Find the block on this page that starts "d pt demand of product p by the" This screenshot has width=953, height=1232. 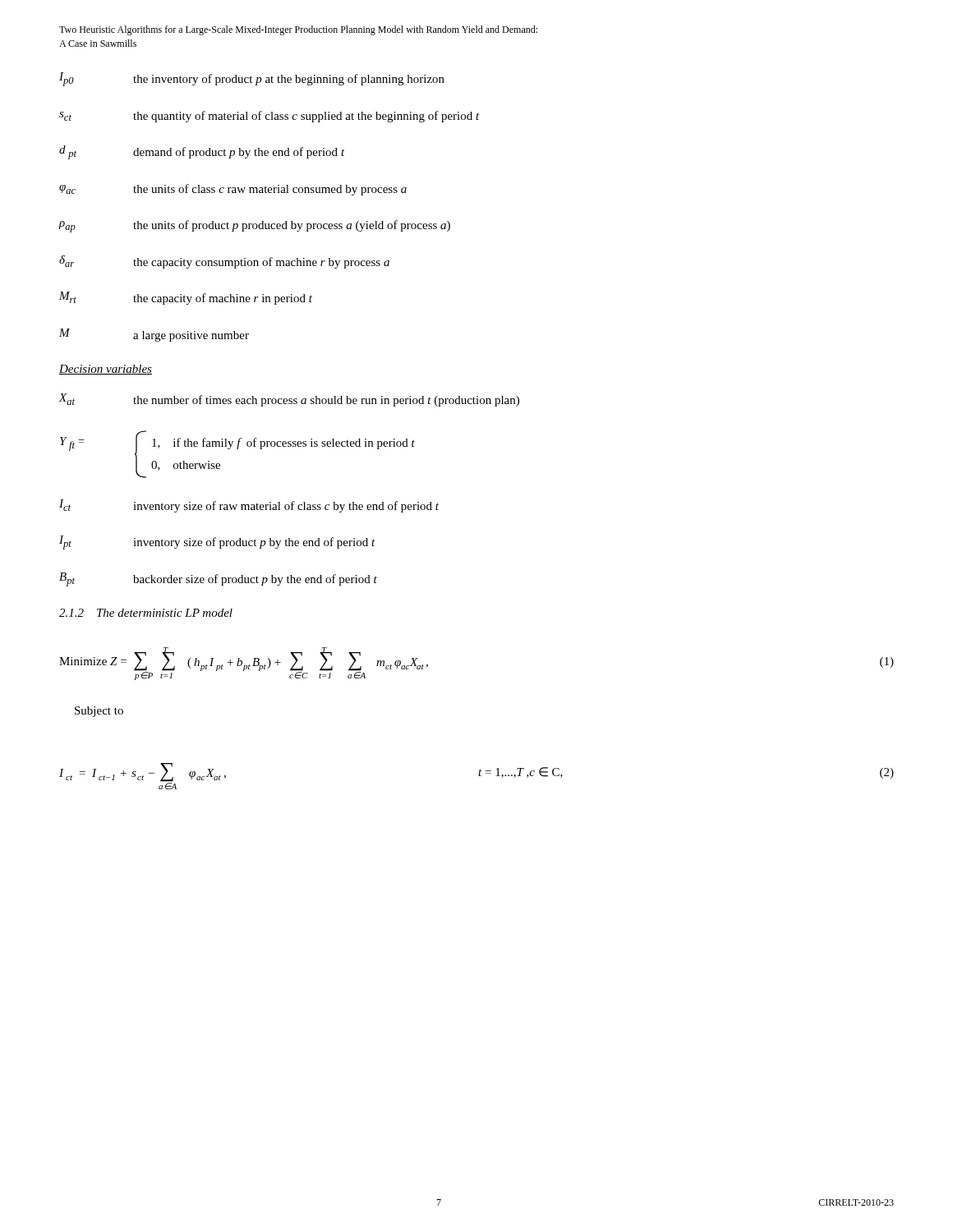coord(202,152)
